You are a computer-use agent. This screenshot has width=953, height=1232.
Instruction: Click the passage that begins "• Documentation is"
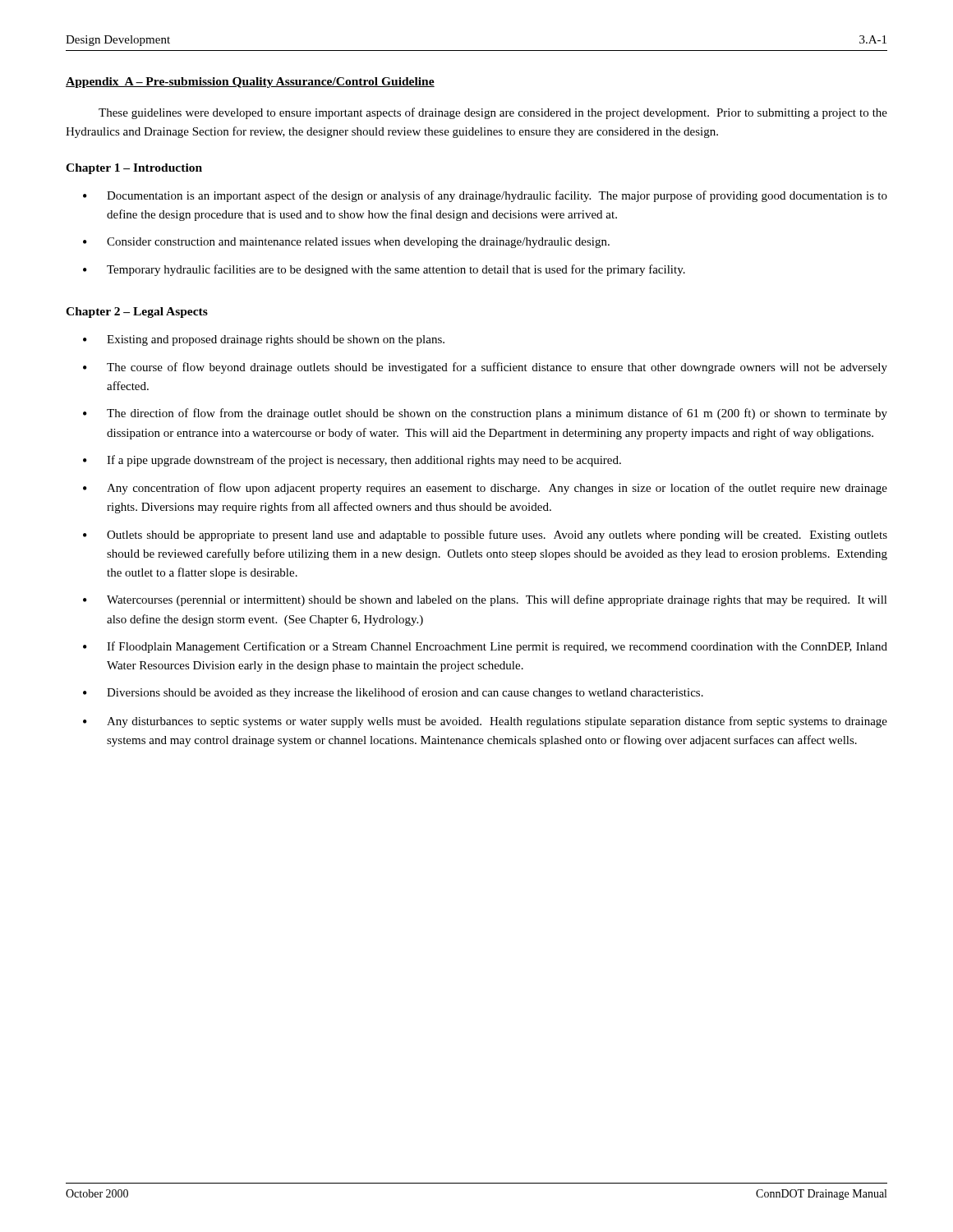click(485, 205)
